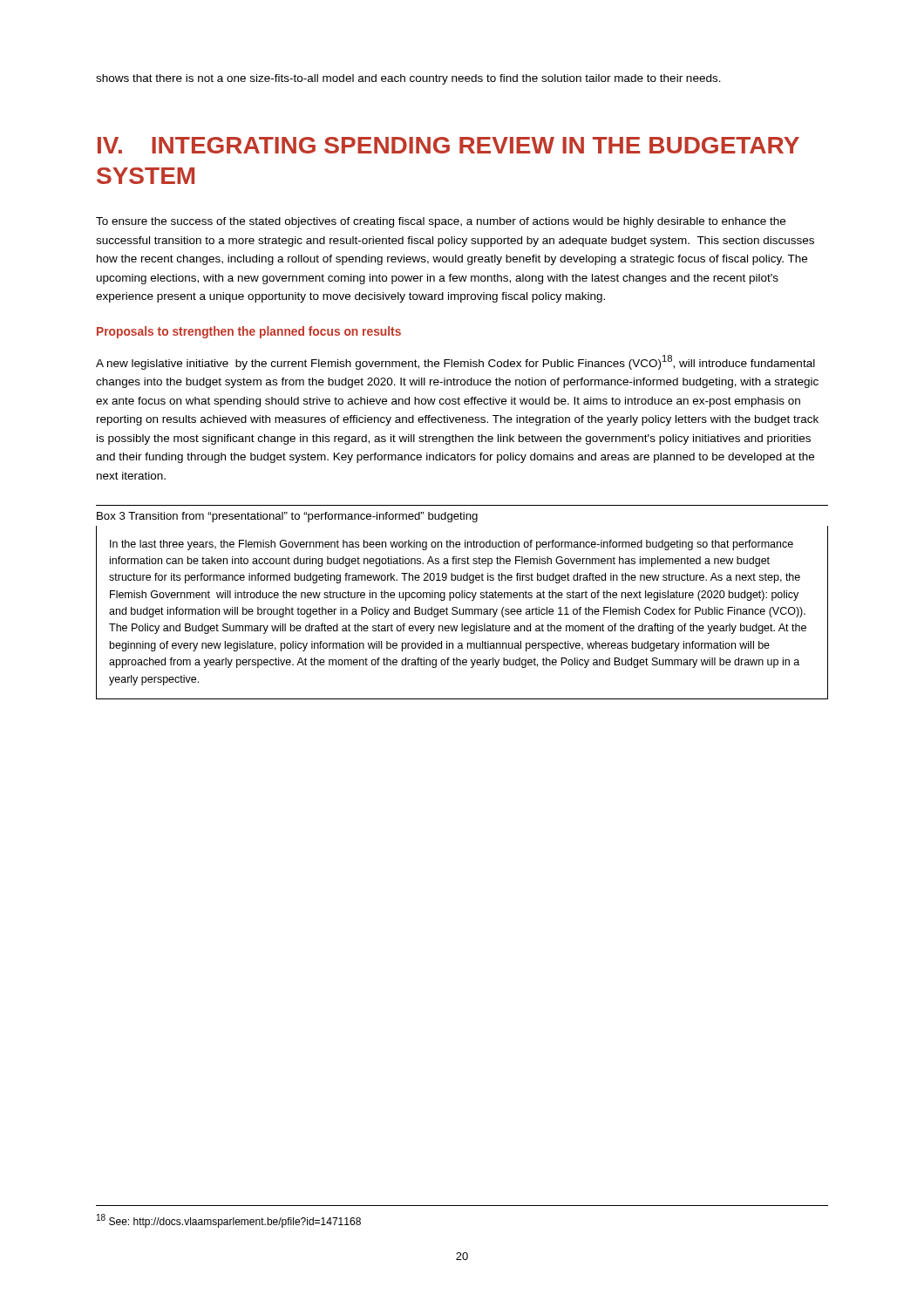Image resolution: width=924 pixels, height=1308 pixels.
Task: Find the caption that says "Box 3 Transition"
Action: tap(287, 515)
